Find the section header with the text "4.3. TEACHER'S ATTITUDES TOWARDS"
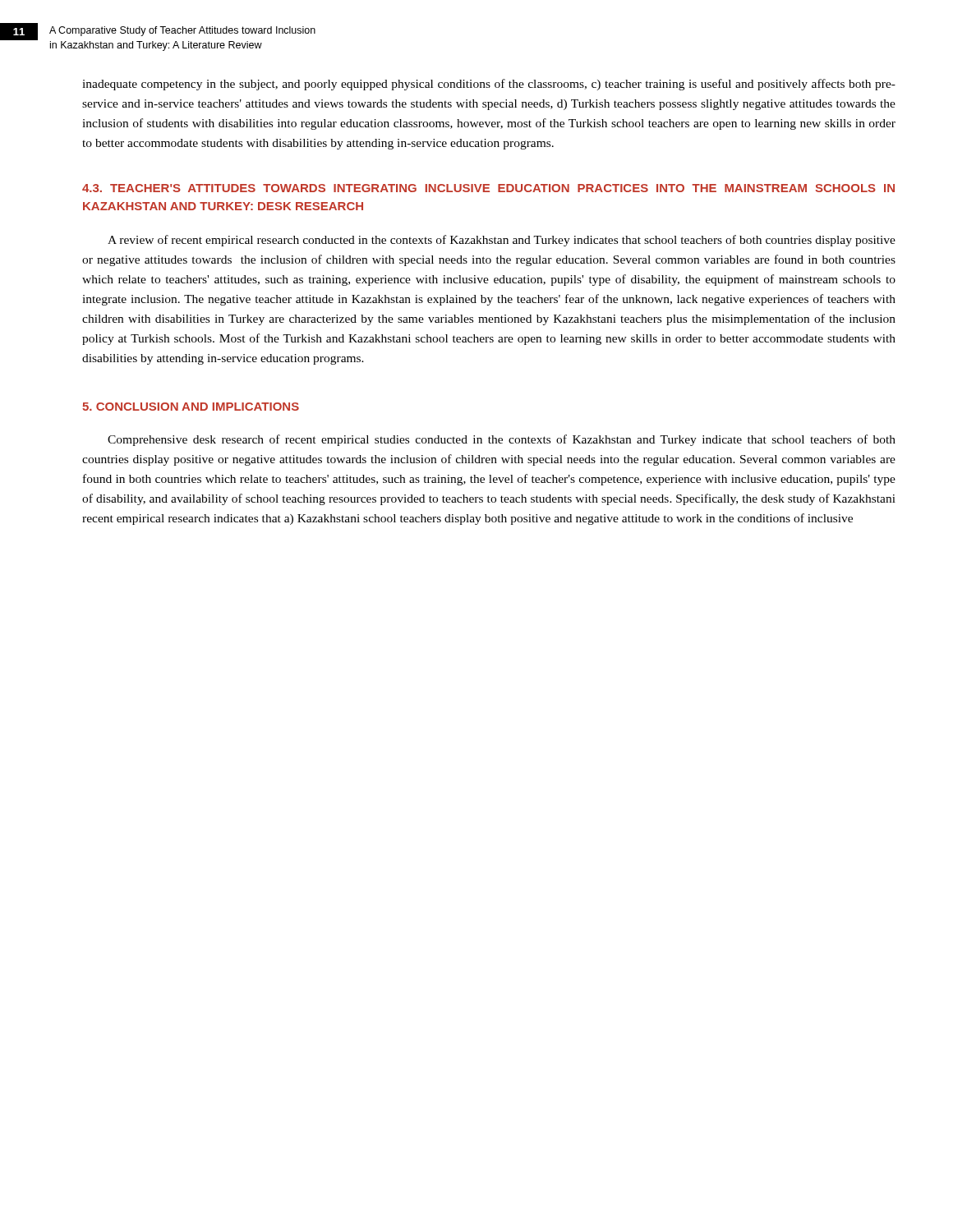Screen dimensions: 1232x953 pos(489,197)
